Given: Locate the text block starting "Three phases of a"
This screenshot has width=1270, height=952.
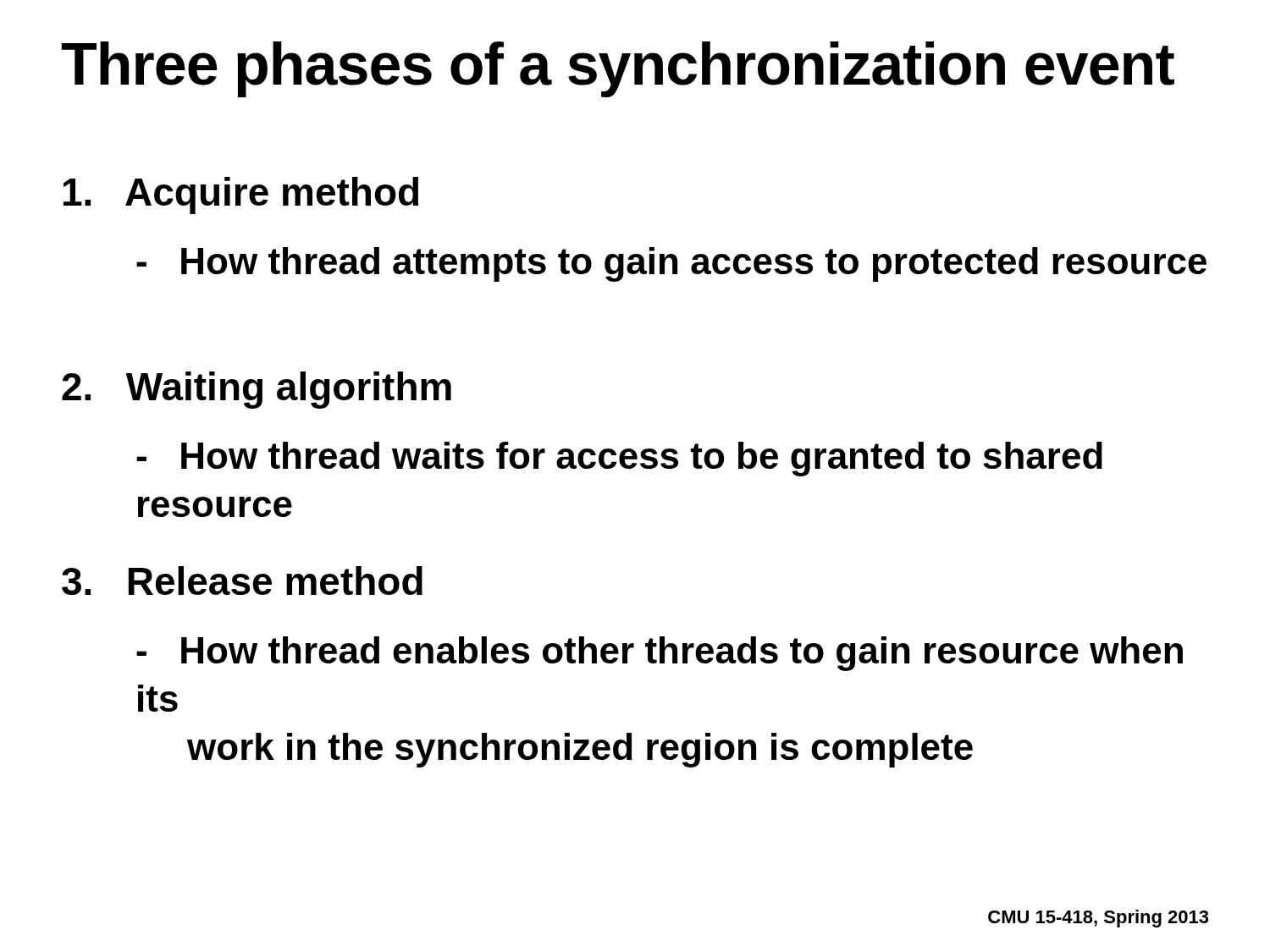Looking at the screenshot, I should tap(618, 65).
